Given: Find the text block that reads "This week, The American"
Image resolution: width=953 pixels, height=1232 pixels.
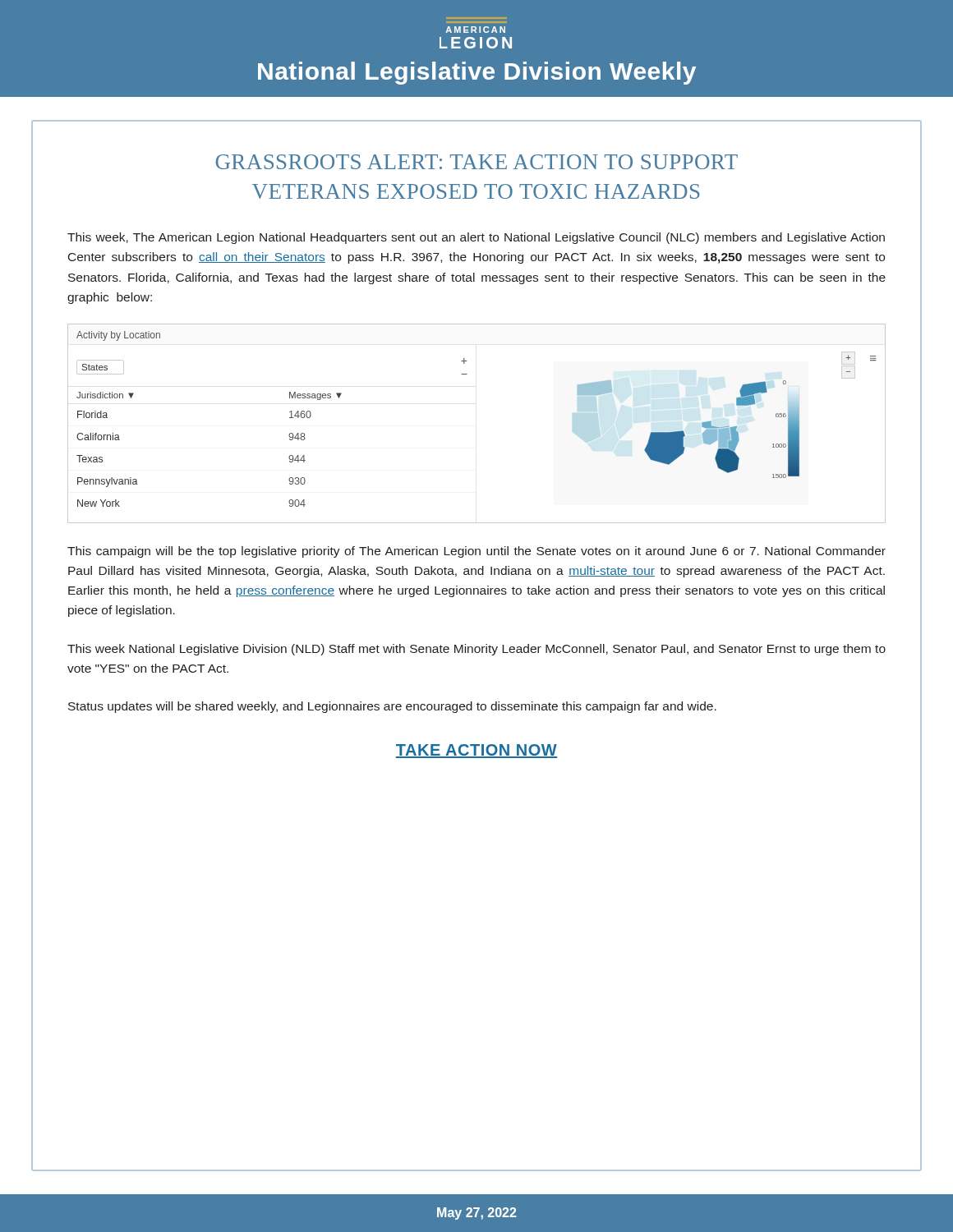Looking at the screenshot, I should [476, 267].
